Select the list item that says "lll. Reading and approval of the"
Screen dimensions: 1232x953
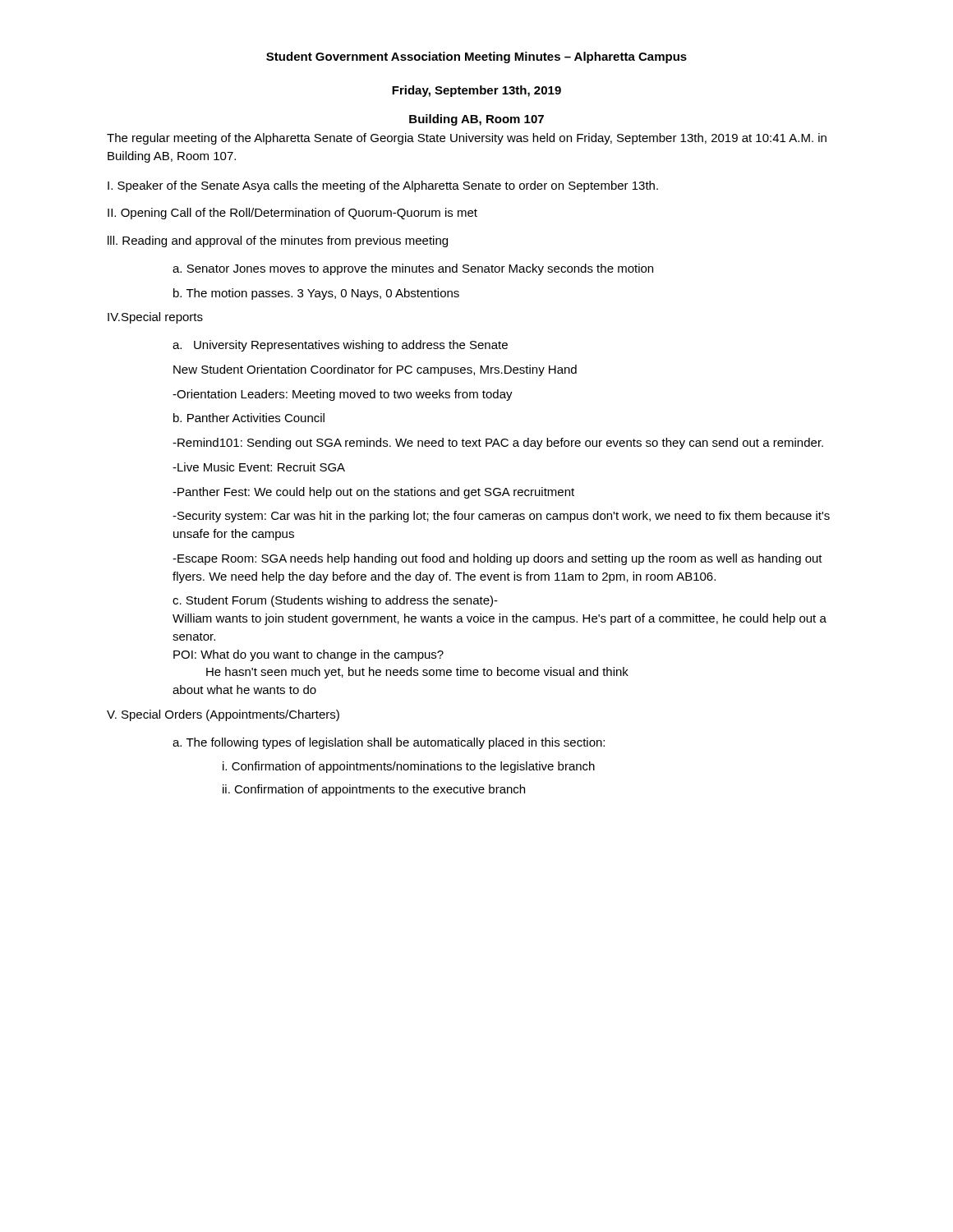[x=278, y=240]
